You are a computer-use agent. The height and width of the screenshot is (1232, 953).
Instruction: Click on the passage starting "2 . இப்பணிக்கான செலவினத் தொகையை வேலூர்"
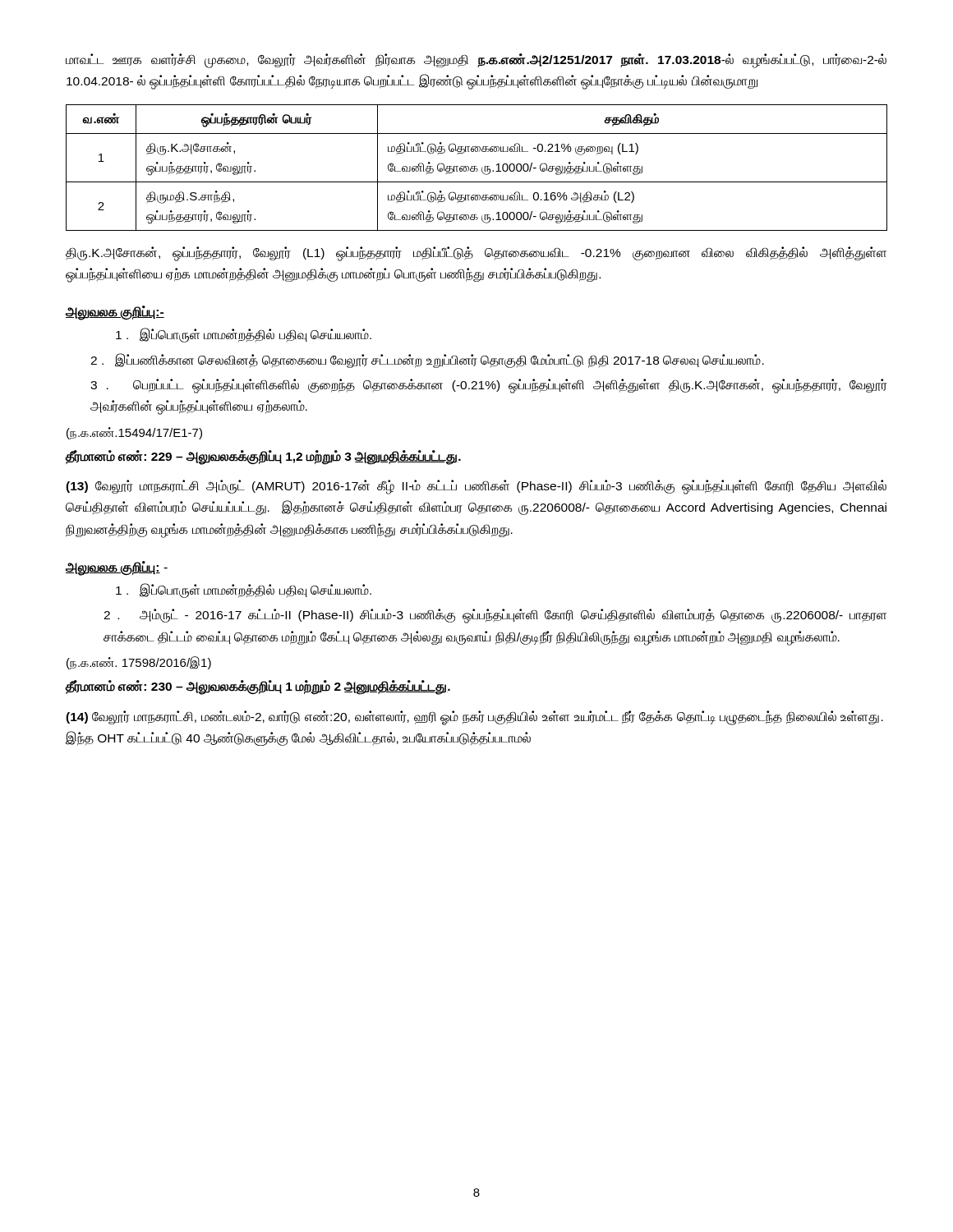[427, 360]
